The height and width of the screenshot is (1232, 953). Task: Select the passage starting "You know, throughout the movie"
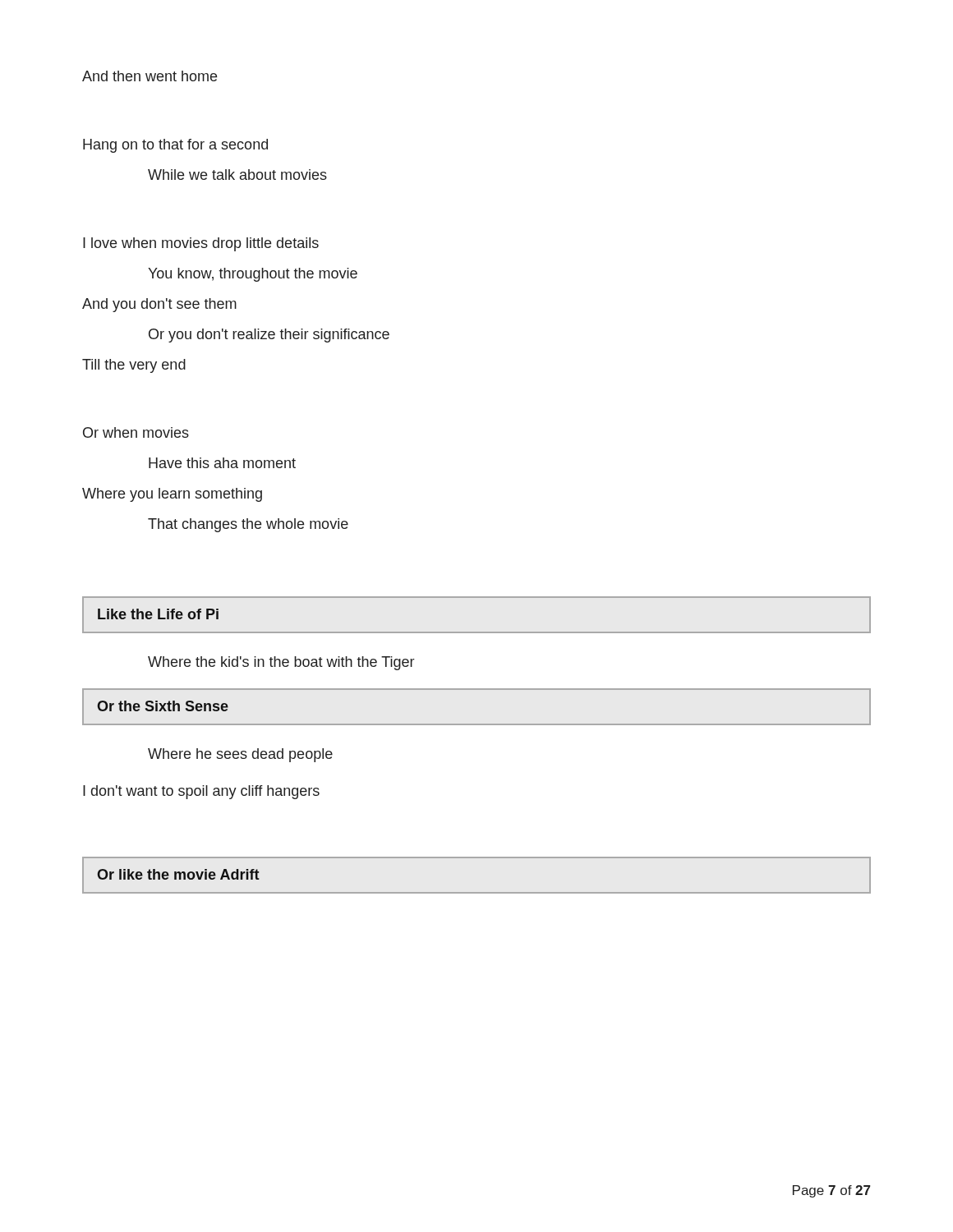253,274
